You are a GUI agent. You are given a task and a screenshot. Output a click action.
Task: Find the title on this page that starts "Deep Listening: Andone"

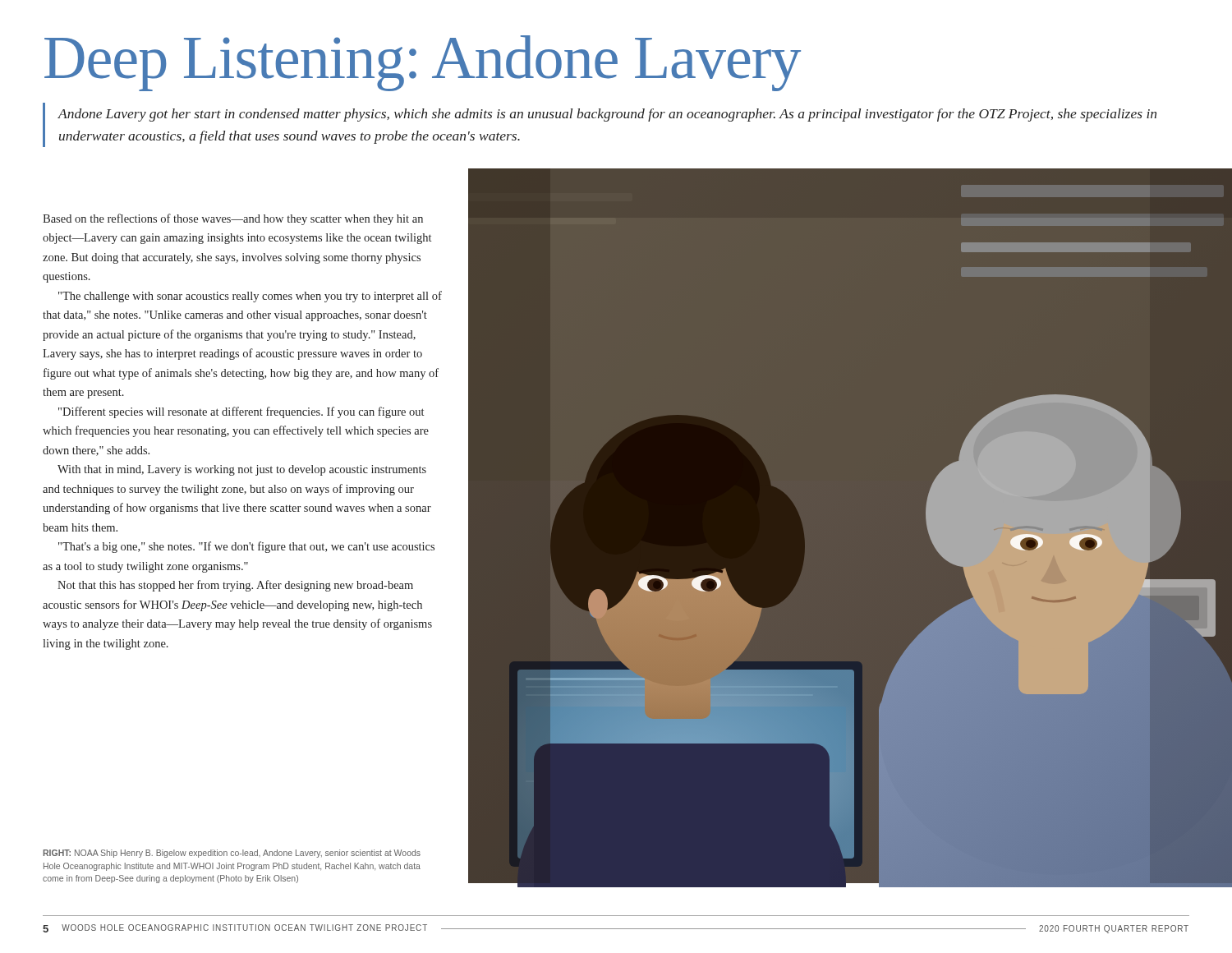(x=616, y=58)
